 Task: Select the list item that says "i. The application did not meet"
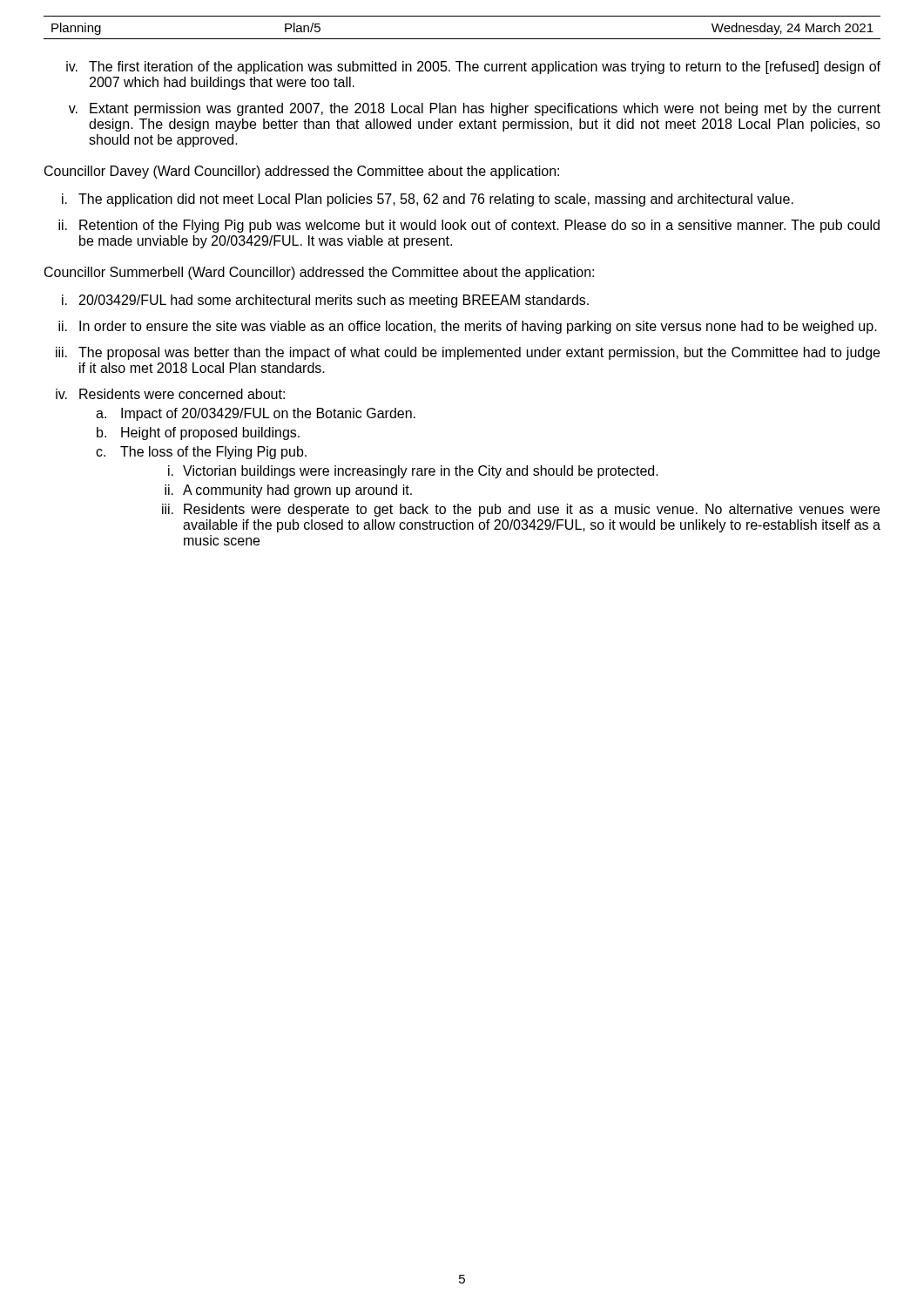[462, 200]
